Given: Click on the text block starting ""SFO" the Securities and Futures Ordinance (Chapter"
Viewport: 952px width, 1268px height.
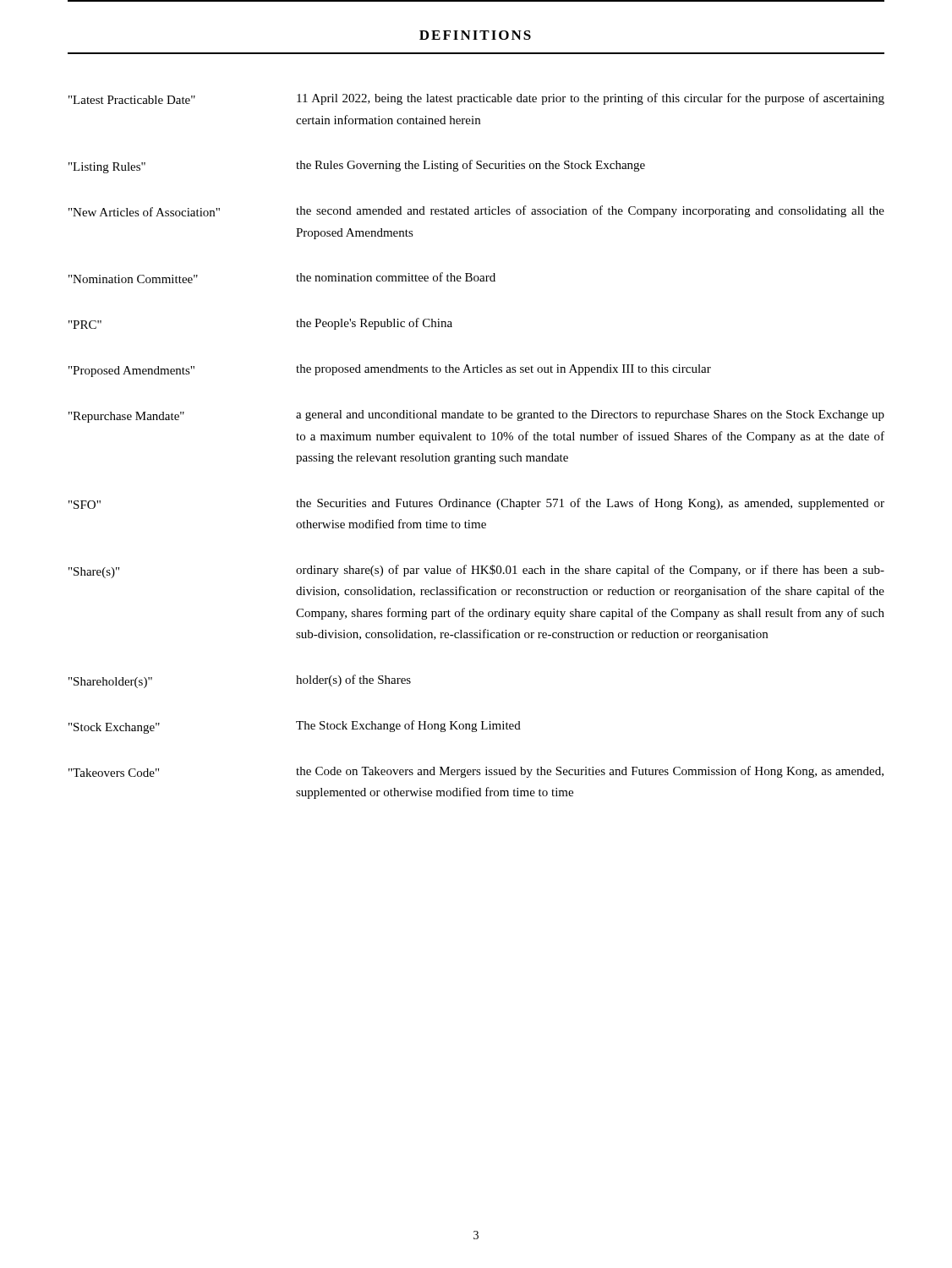Looking at the screenshot, I should (x=476, y=514).
